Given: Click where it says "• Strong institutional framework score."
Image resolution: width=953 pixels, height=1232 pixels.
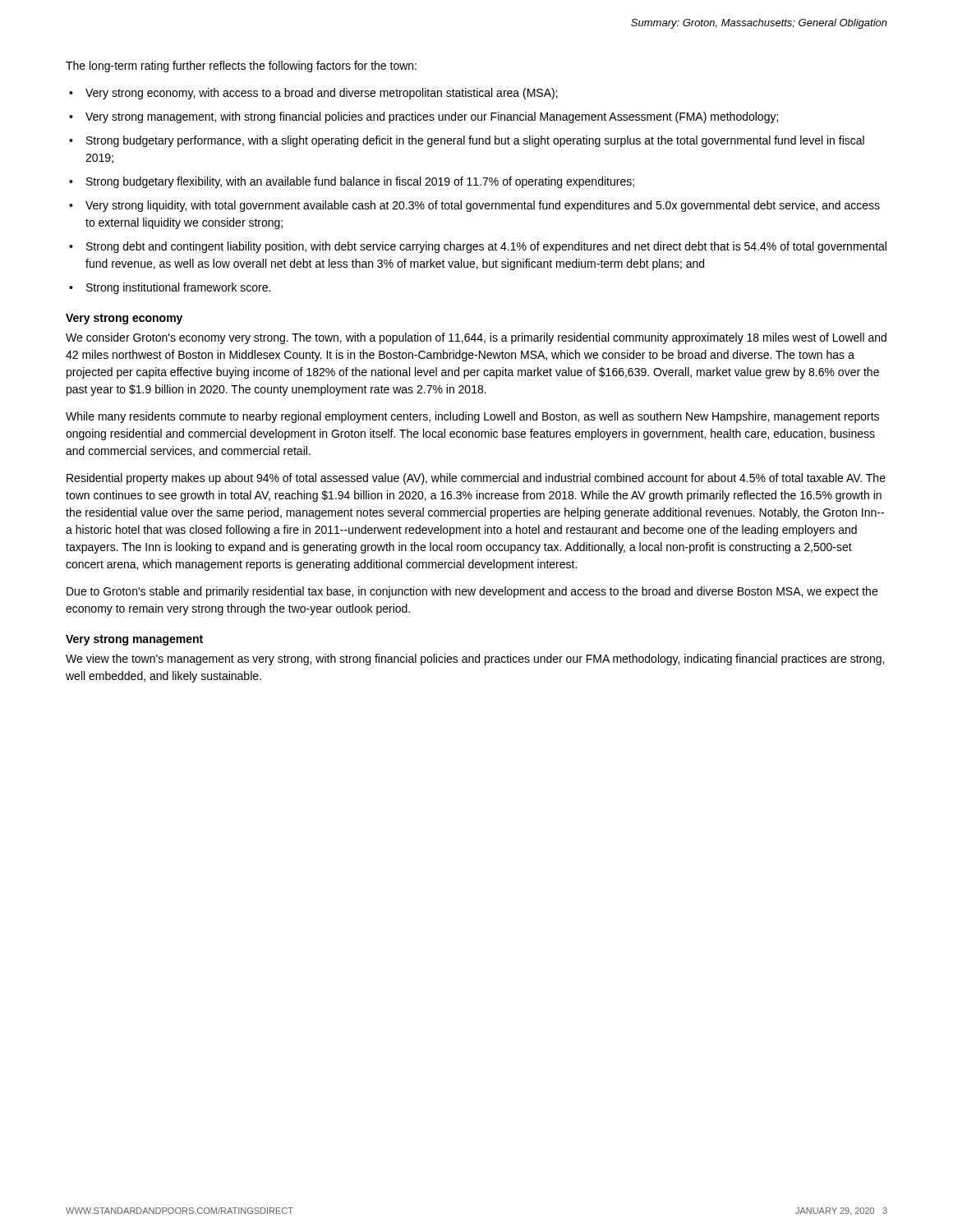Looking at the screenshot, I should (x=170, y=288).
